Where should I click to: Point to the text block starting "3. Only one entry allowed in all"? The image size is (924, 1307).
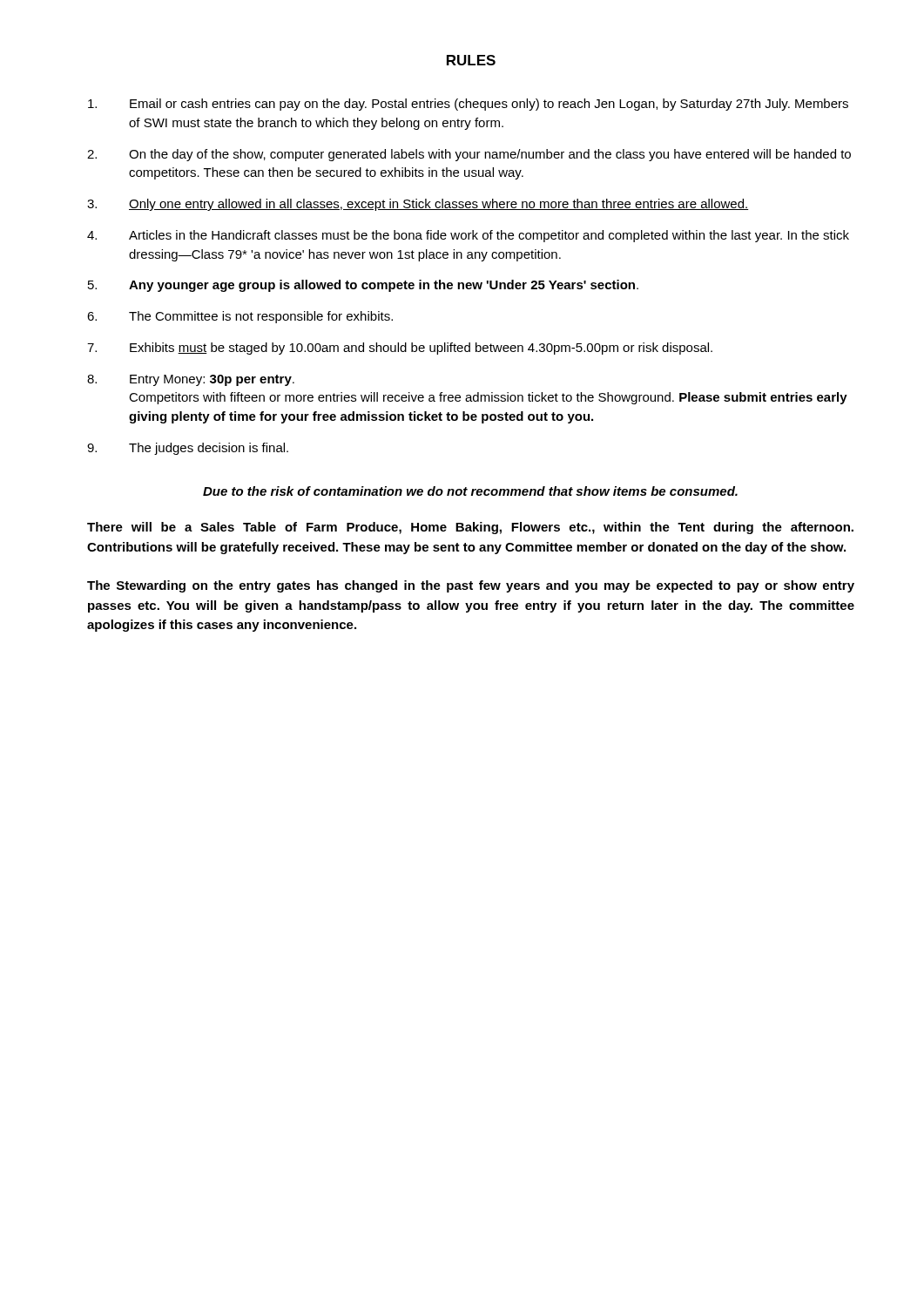tap(471, 204)
